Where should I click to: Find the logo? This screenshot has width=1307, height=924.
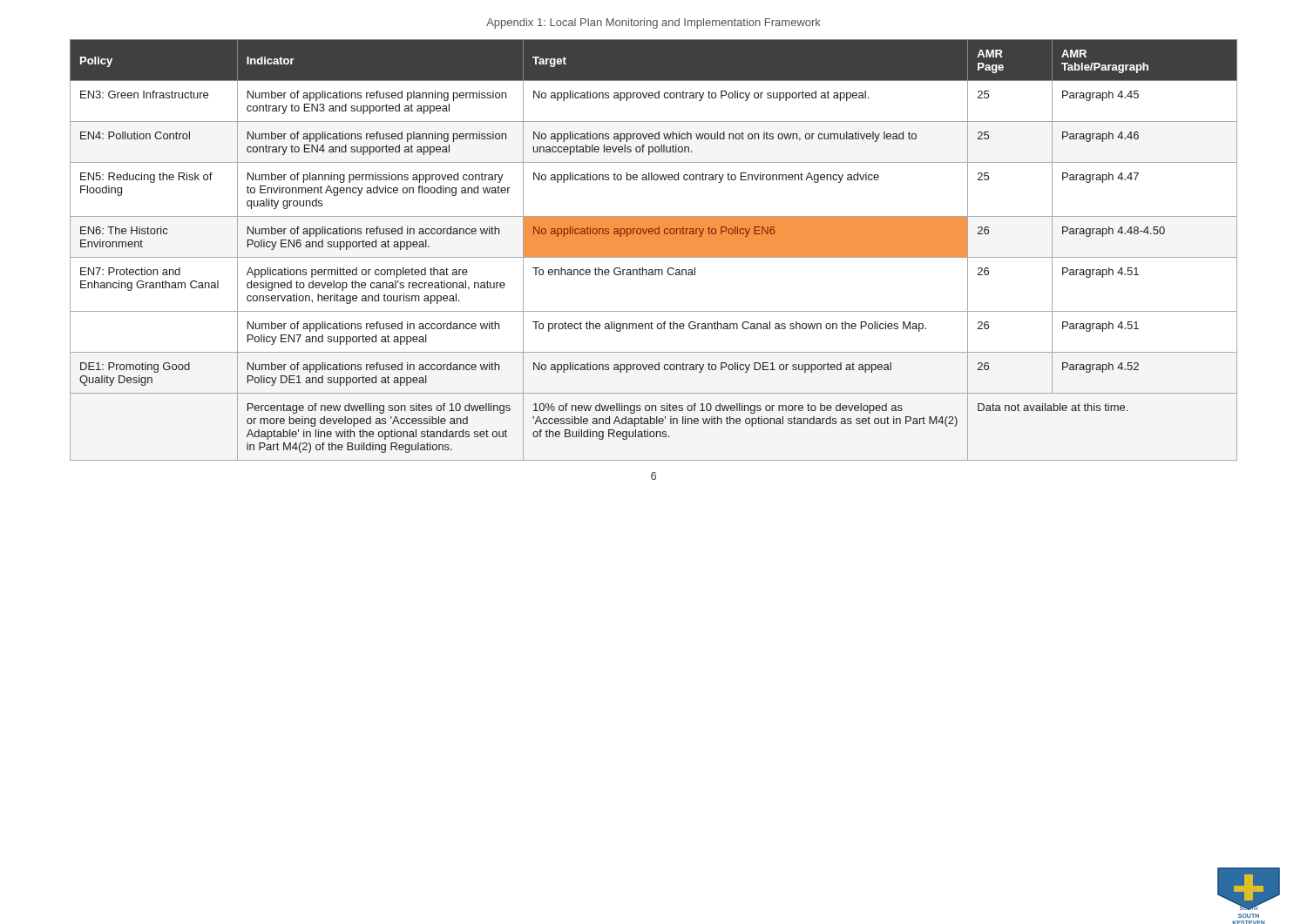click(x=1249, y=887)
